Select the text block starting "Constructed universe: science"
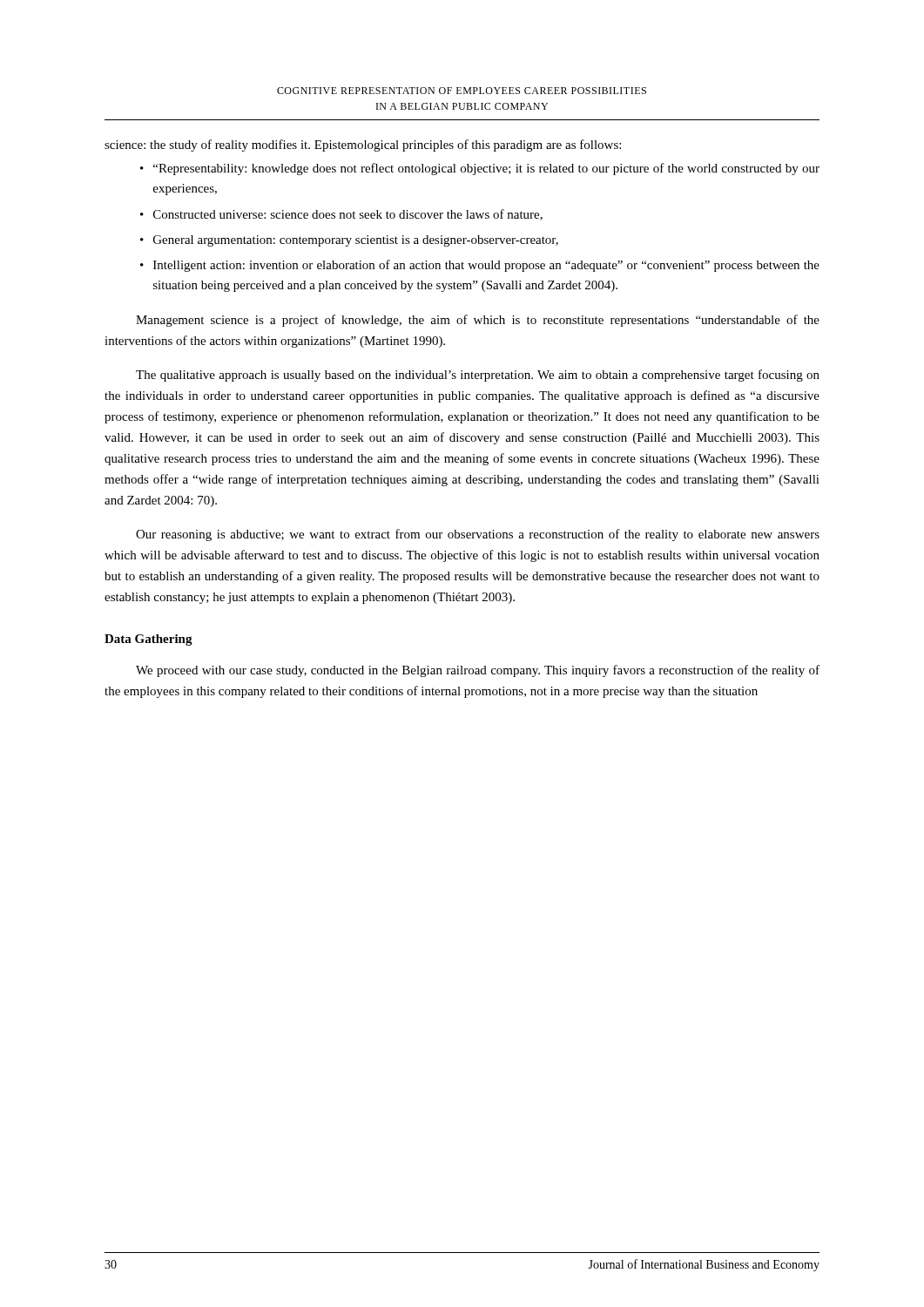Viewport: 924px width, 1307px height. point(348,214)
